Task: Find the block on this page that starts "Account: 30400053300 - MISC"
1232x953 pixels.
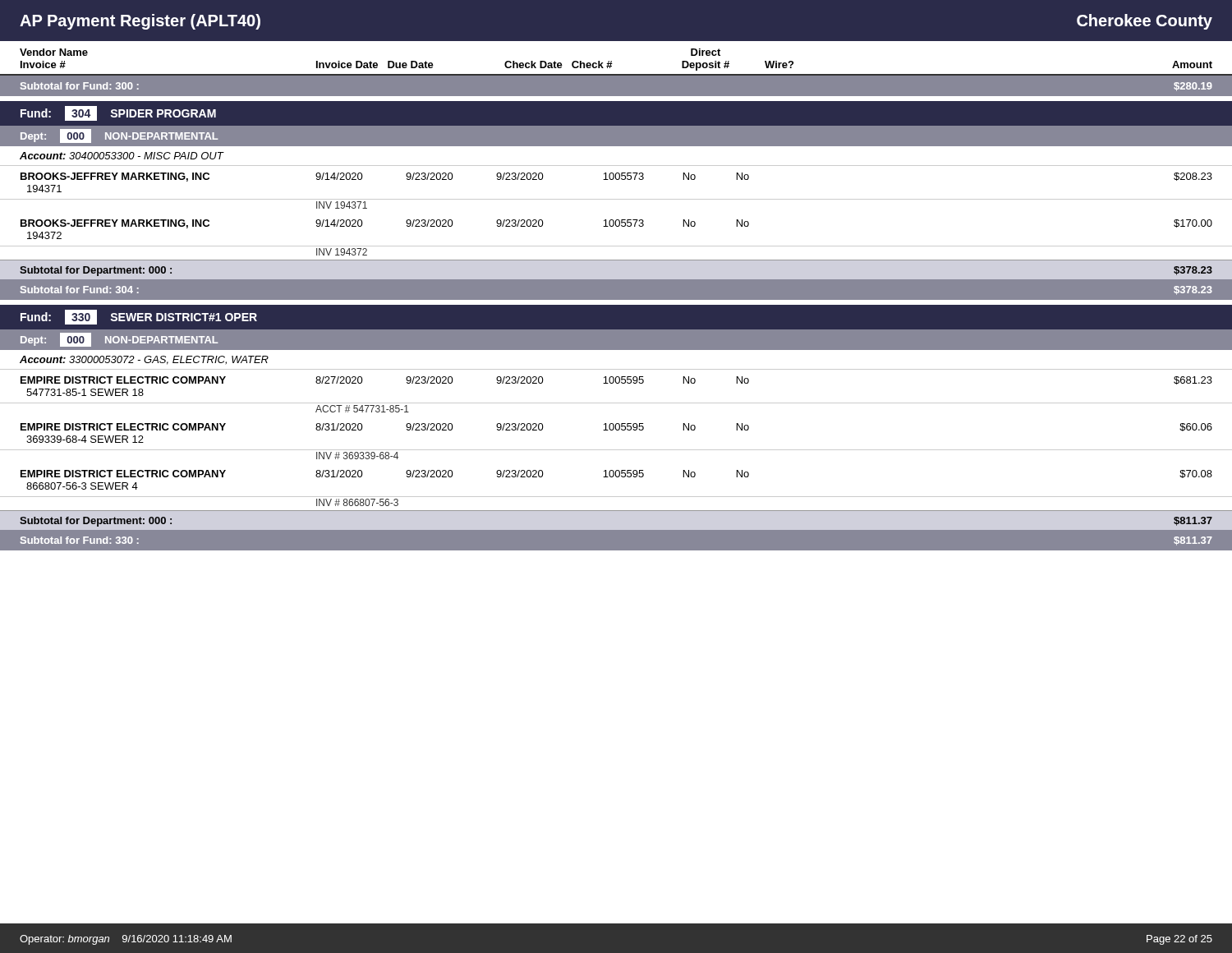Action: tap(121, 156)
